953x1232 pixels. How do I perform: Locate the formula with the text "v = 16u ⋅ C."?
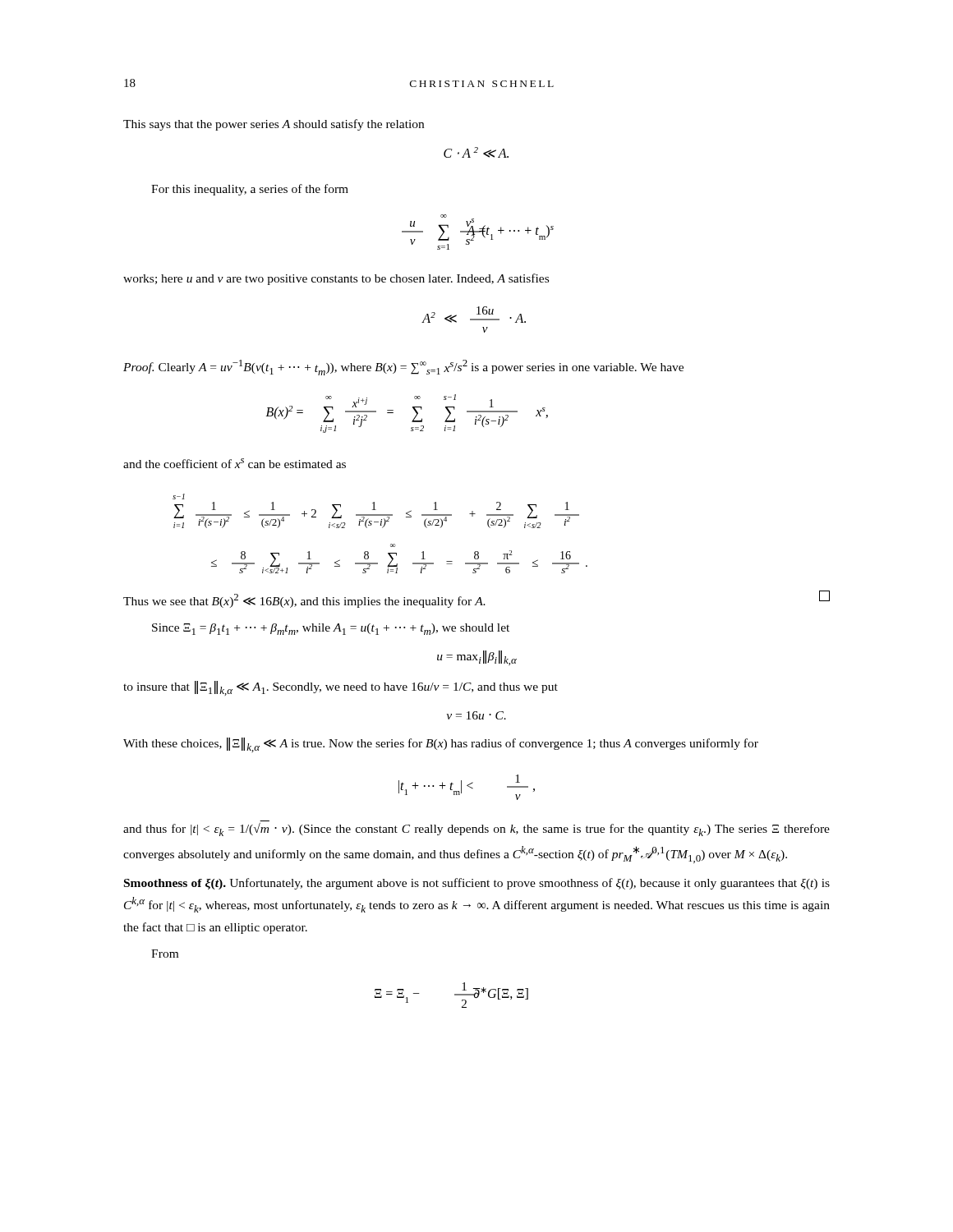(476, 715)
